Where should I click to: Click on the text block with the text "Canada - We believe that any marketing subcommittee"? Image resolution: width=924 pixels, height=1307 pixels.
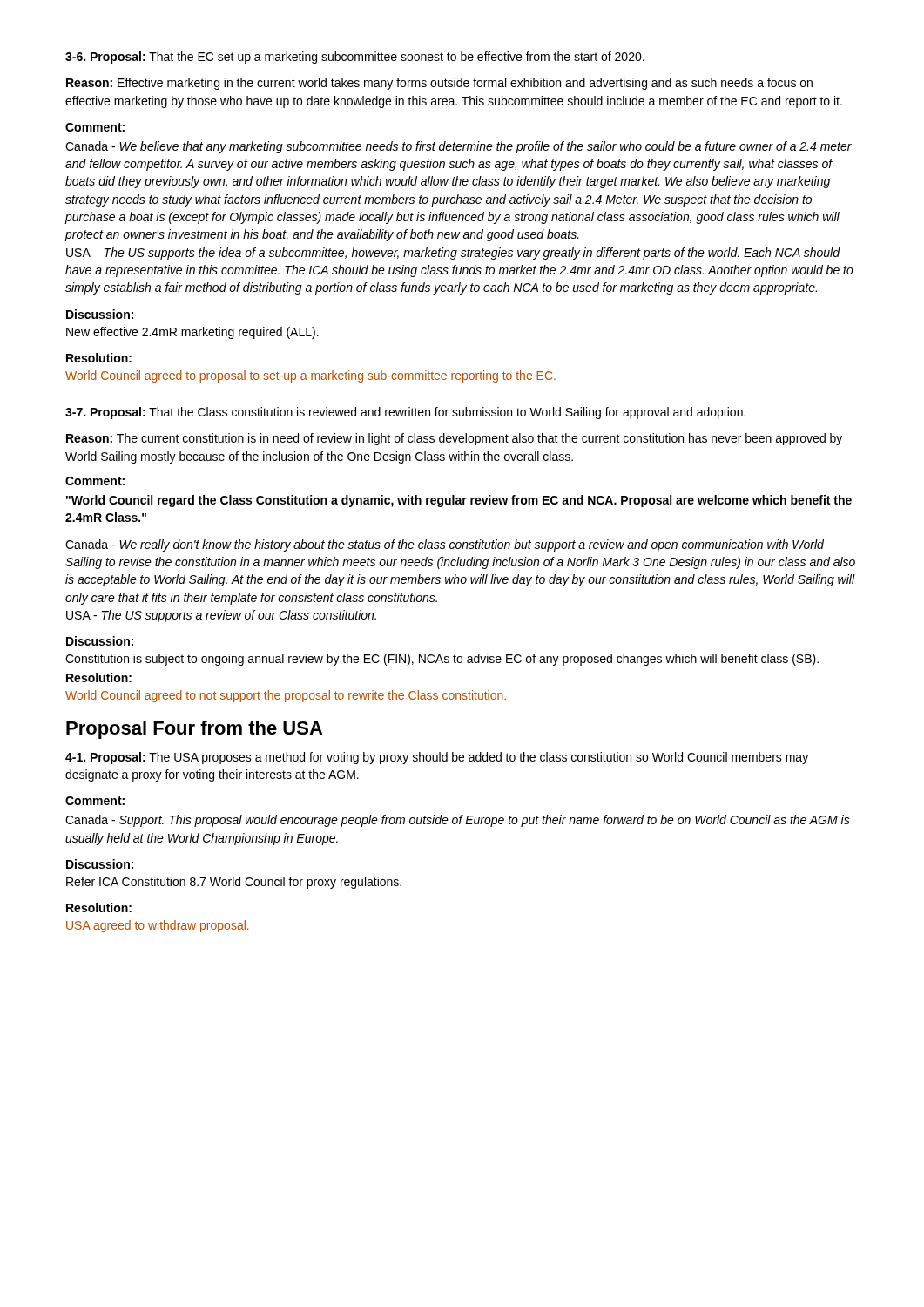(459, 217)
